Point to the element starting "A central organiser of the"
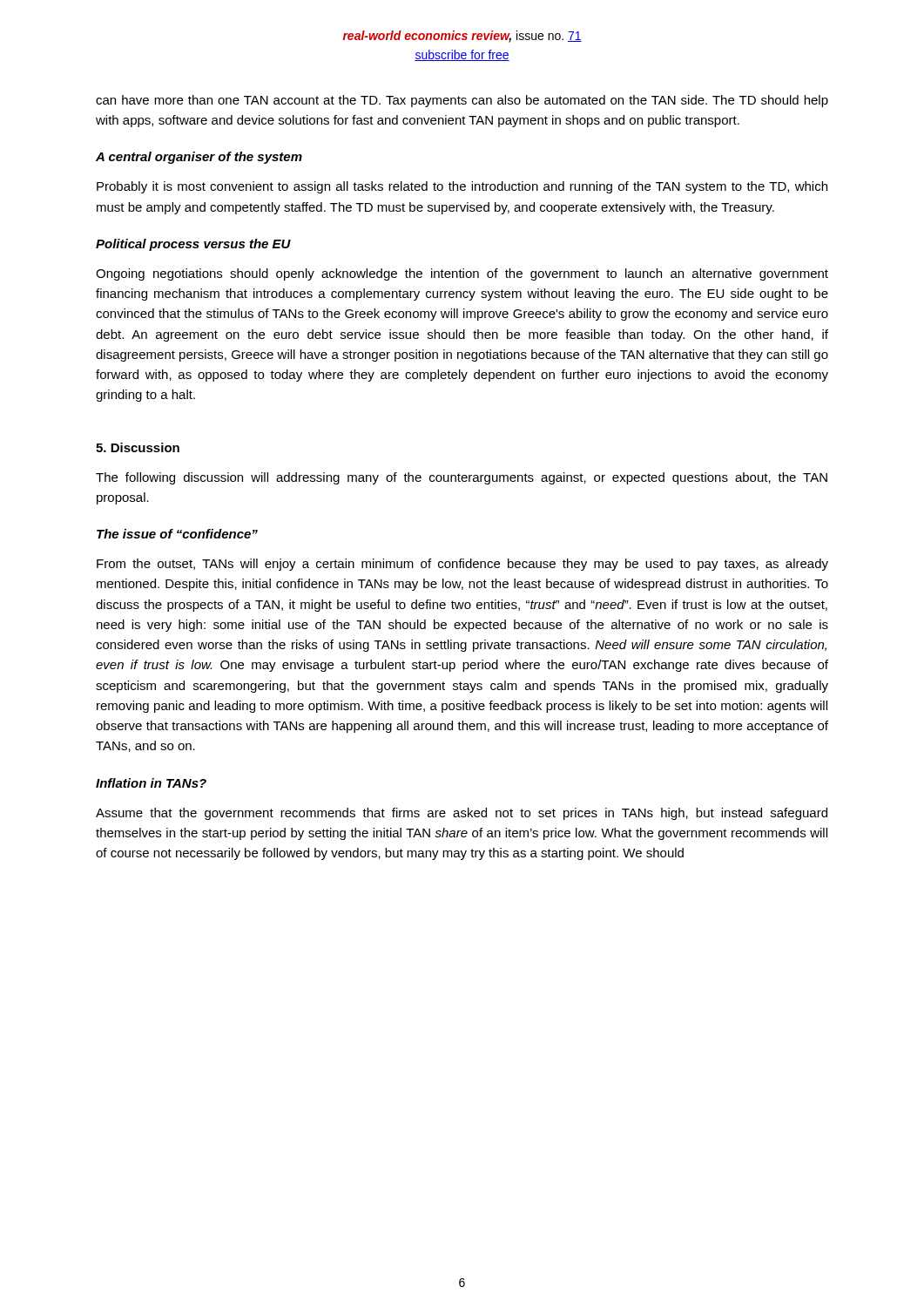Viewport: 924px width, 1307px height. (199, 157)
